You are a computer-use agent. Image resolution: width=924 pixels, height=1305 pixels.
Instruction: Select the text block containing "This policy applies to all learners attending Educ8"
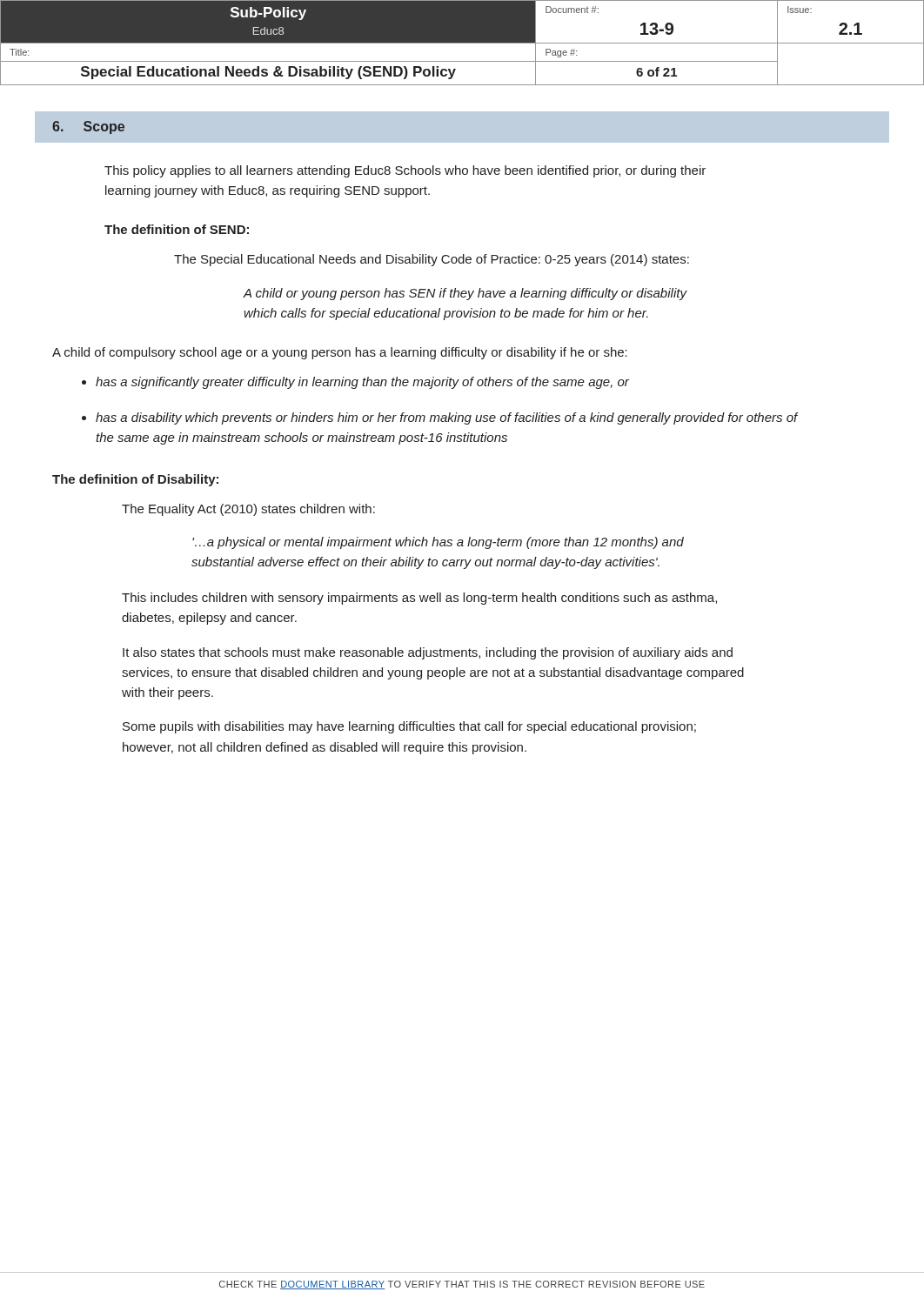pyautogui.click(x=405, y=180)
